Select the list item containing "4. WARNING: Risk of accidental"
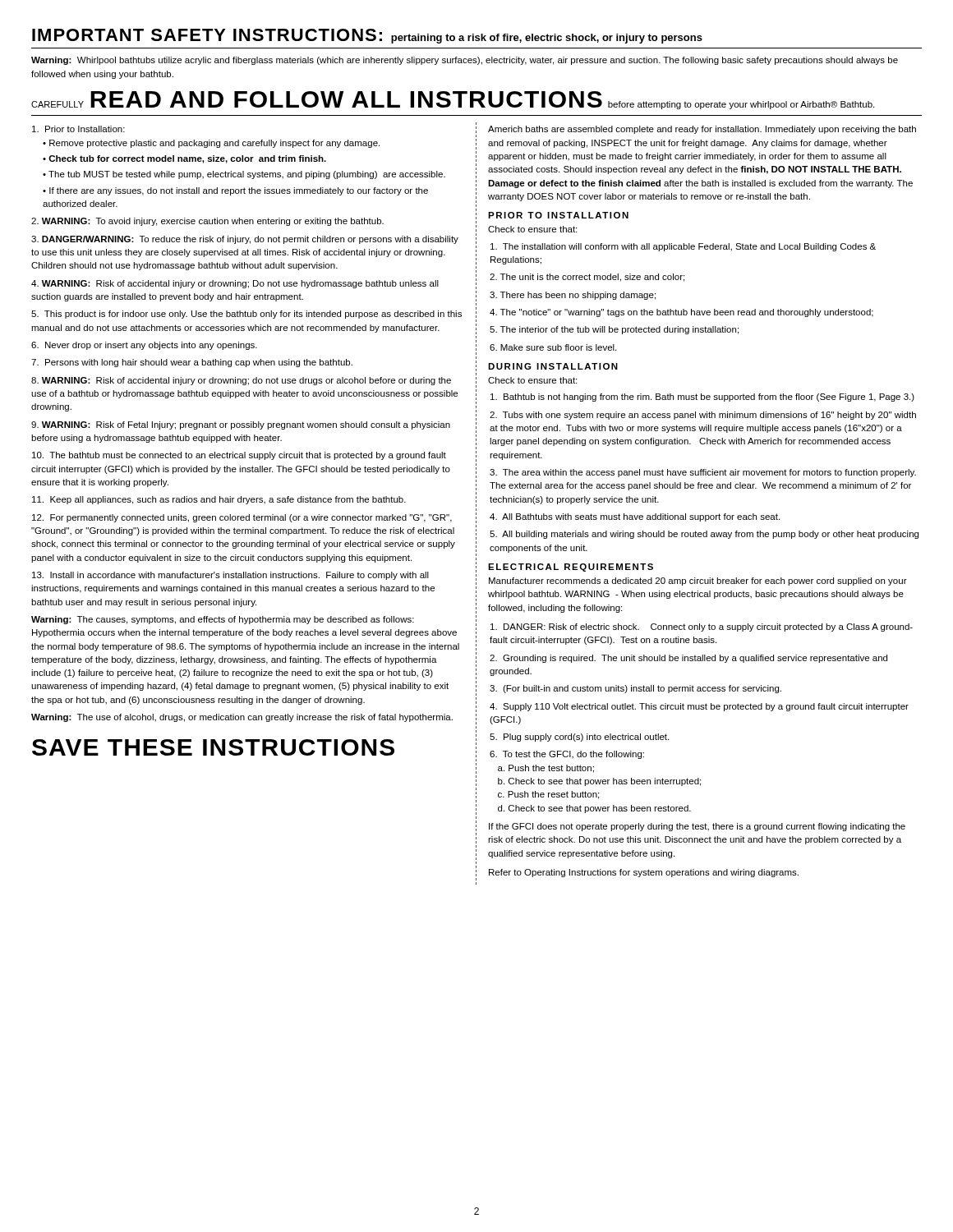The image size is (953, 1232). point(235,290)
